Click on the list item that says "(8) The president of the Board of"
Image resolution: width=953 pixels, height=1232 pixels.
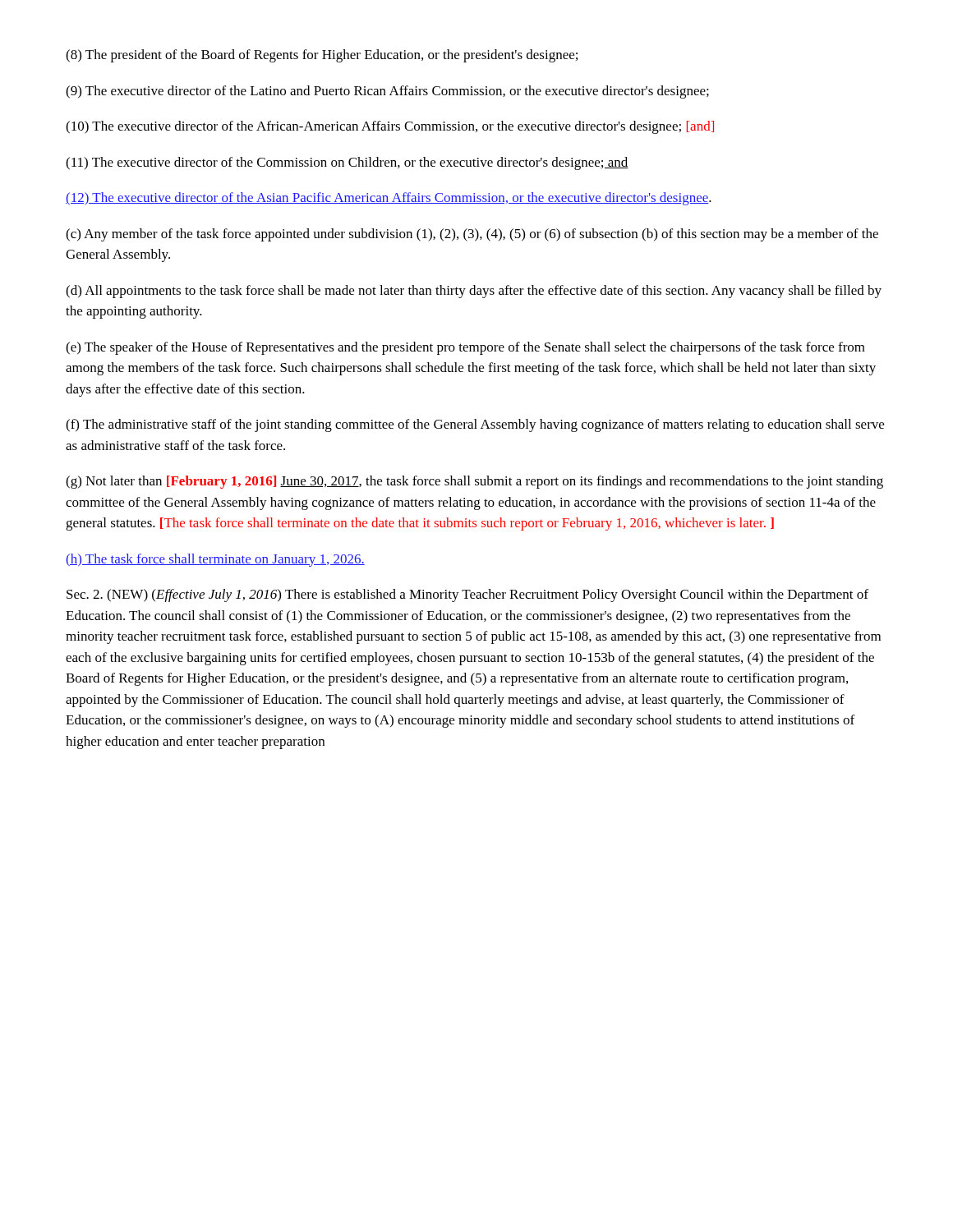pyautogui.click(x=322, y=55)
